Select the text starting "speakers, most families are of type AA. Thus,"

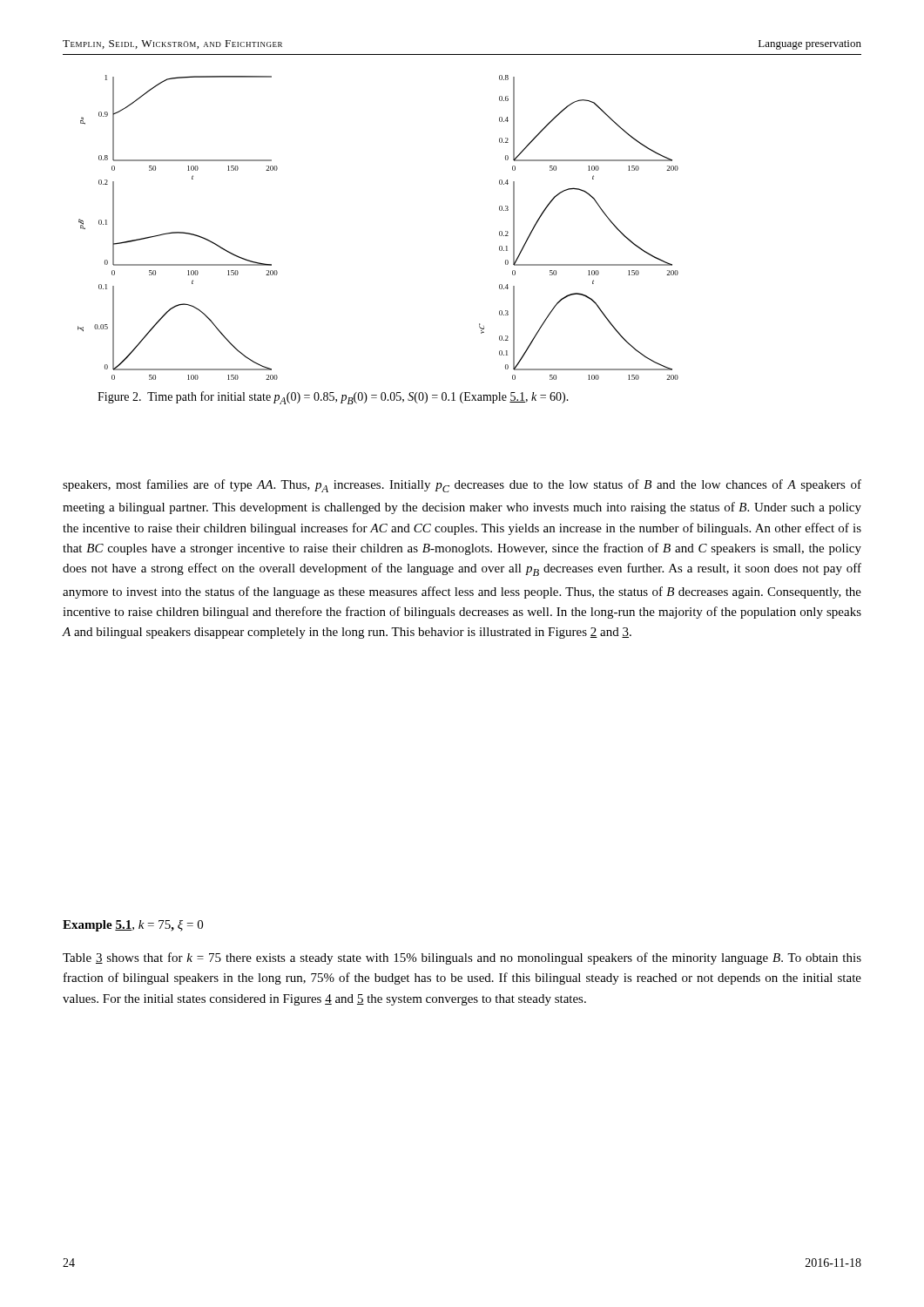point(462,559)
